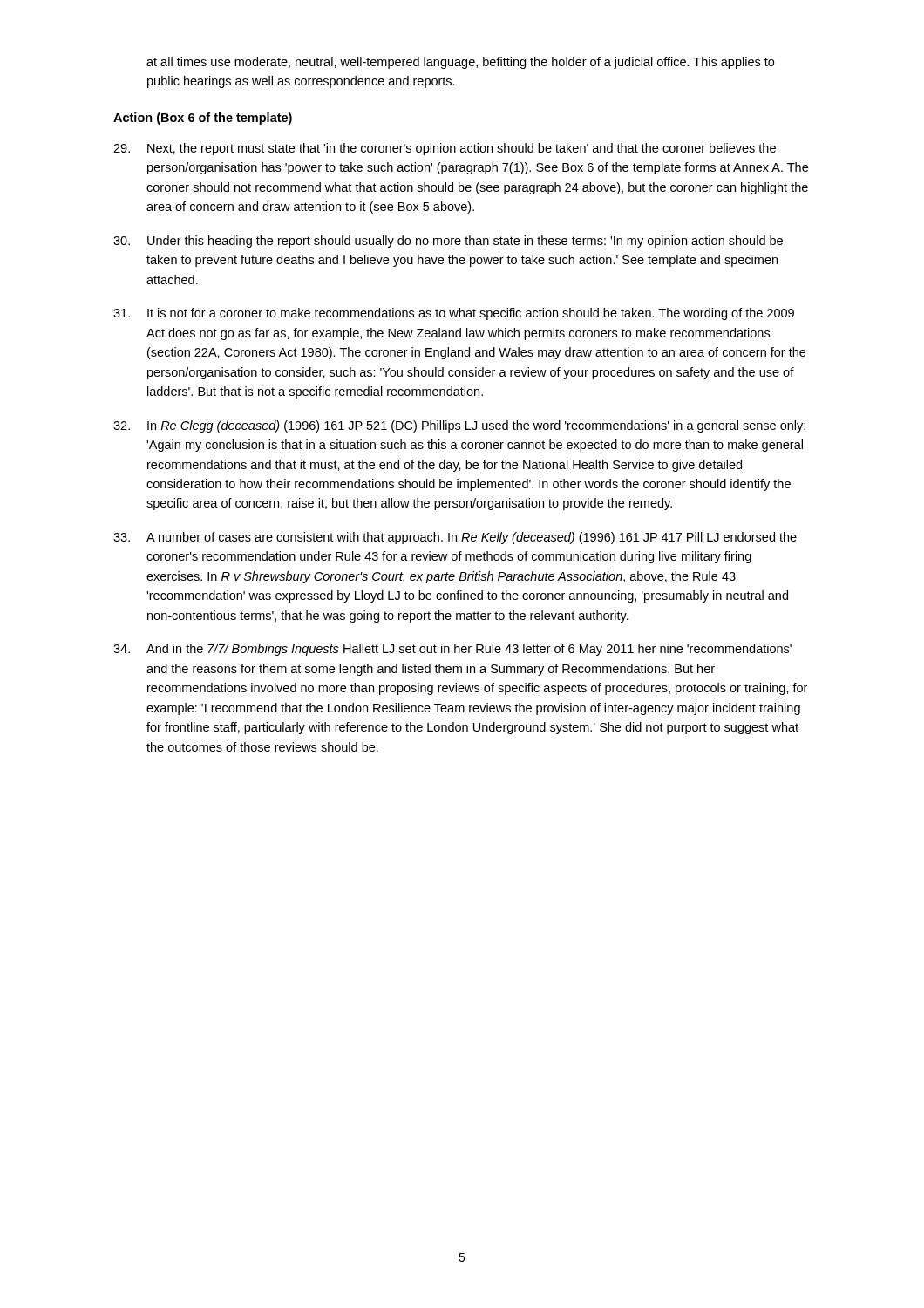Screen dimensions: 1308x924
Task: Click on the passage starting "30. Under this heading the report should"
Action: point(462,260)
